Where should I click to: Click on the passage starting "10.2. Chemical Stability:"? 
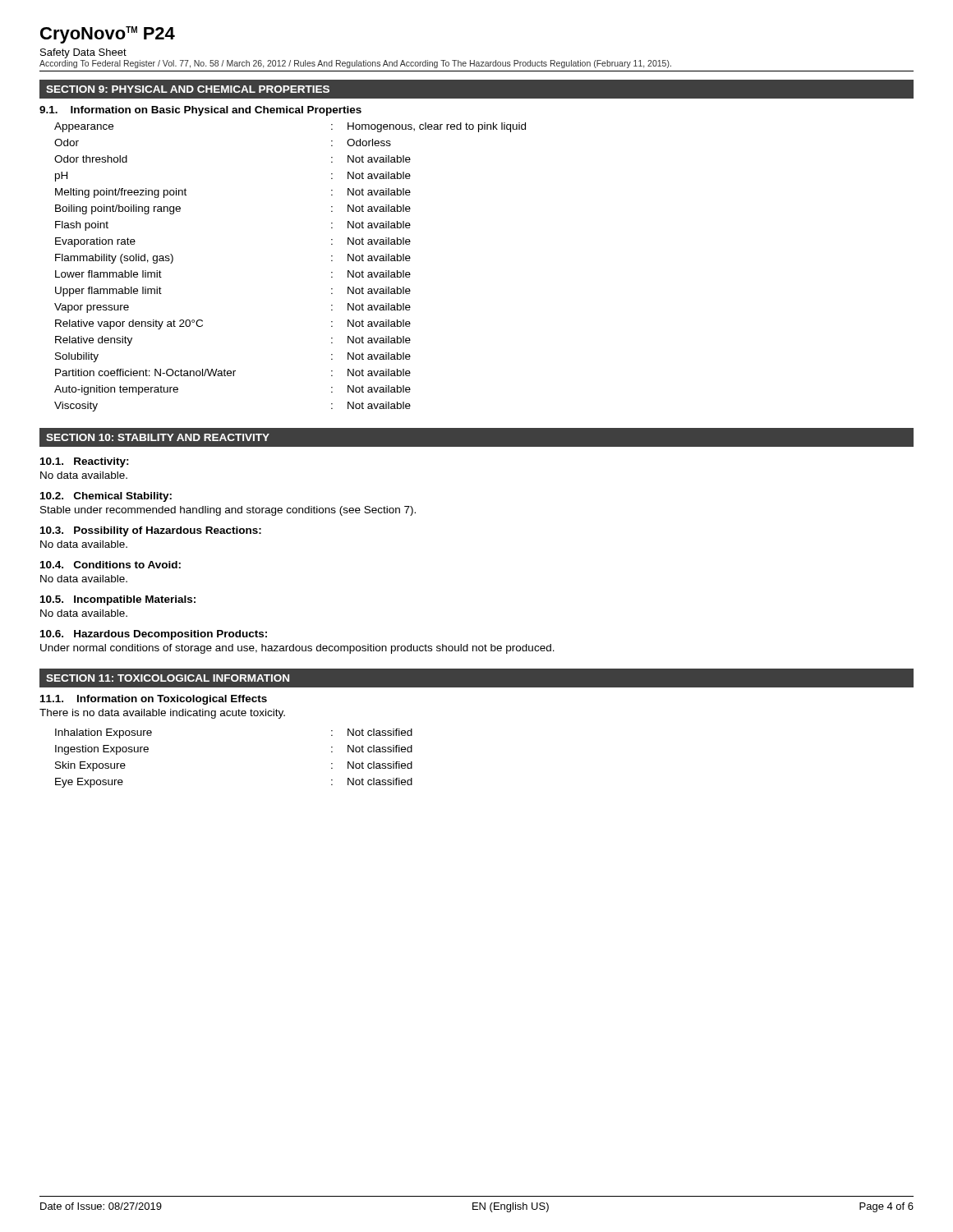point(106,496)
